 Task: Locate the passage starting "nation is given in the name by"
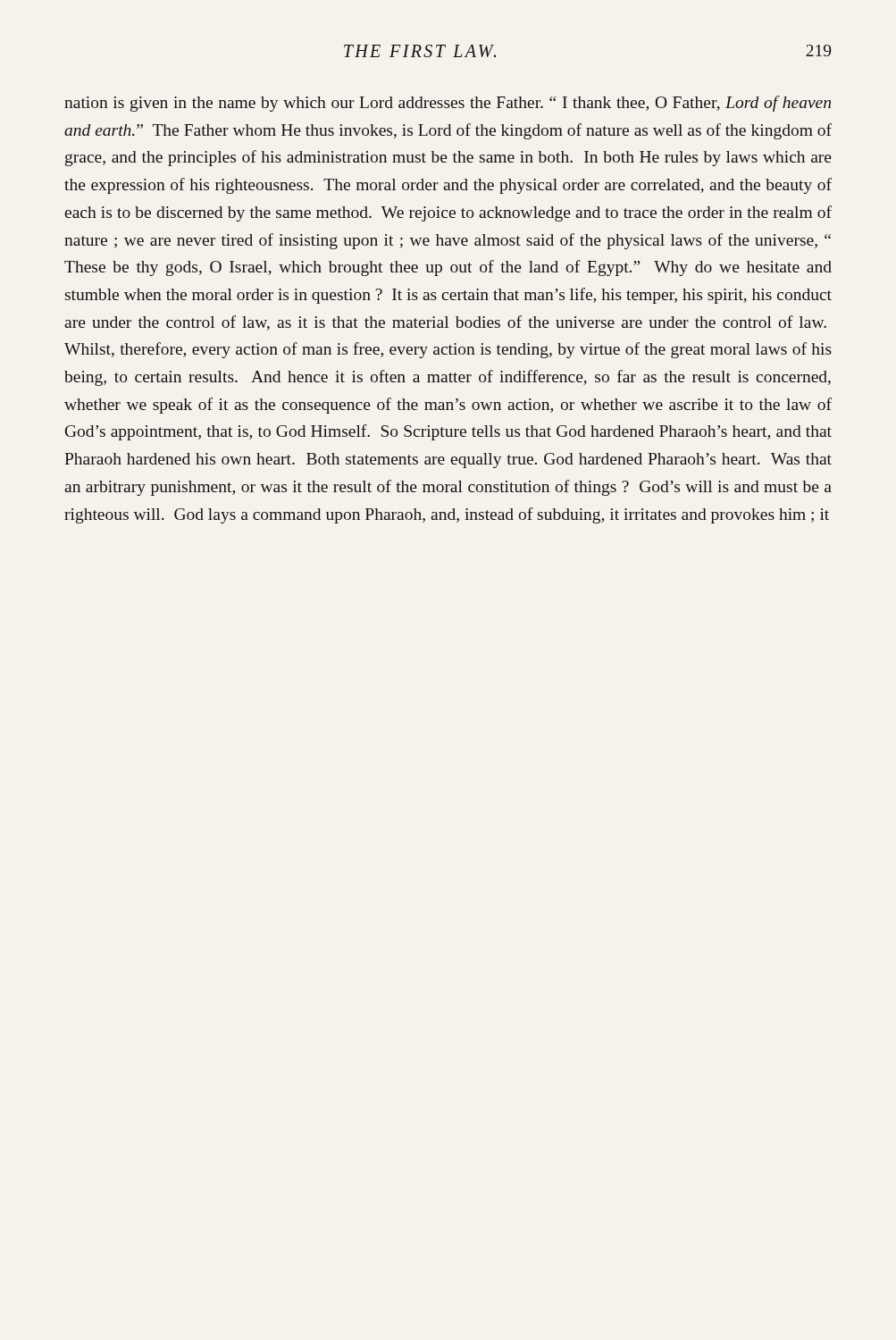pos(448,308)
